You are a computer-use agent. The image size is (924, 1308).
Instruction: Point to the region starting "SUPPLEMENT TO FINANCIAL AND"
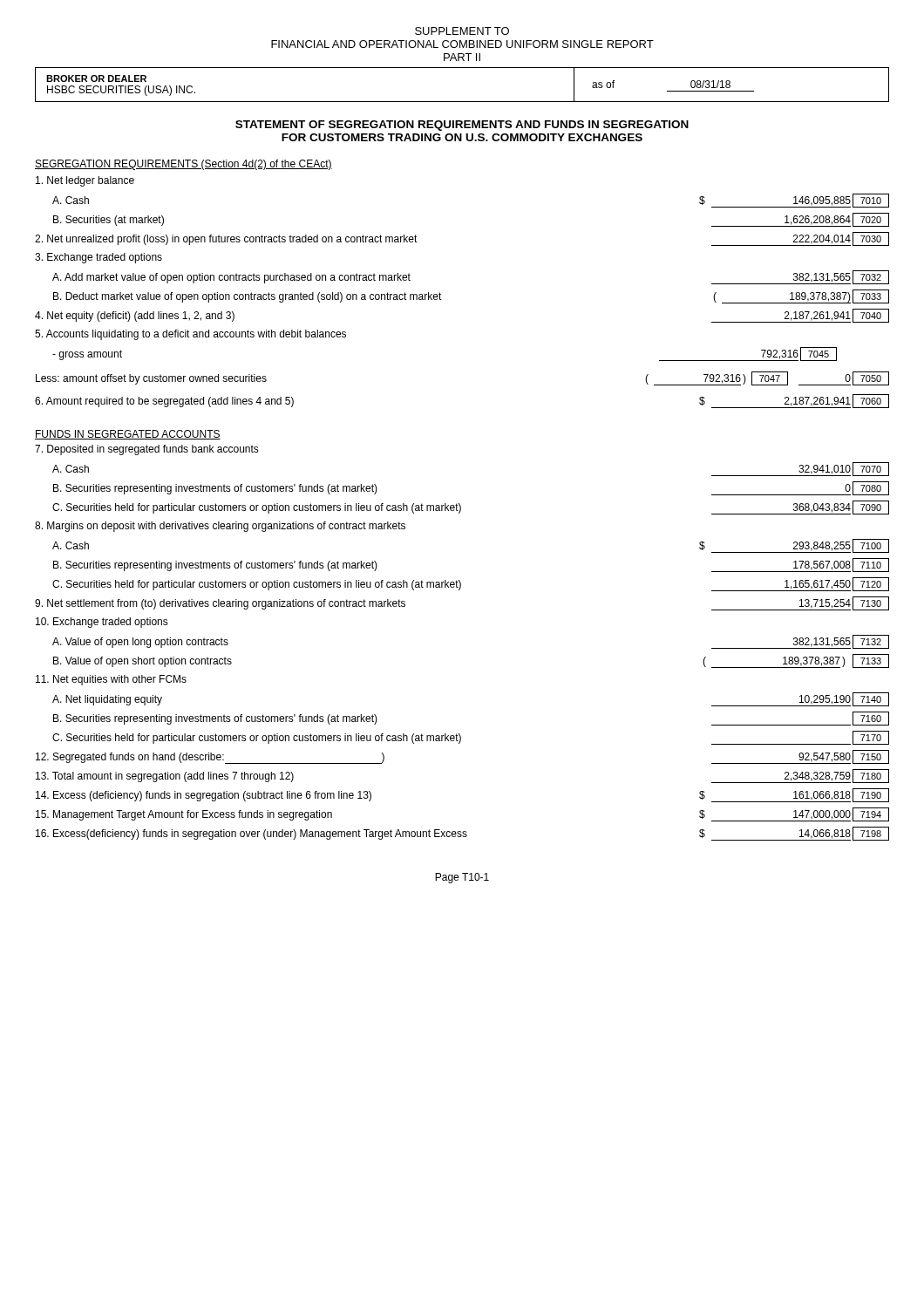pos(462,44)
